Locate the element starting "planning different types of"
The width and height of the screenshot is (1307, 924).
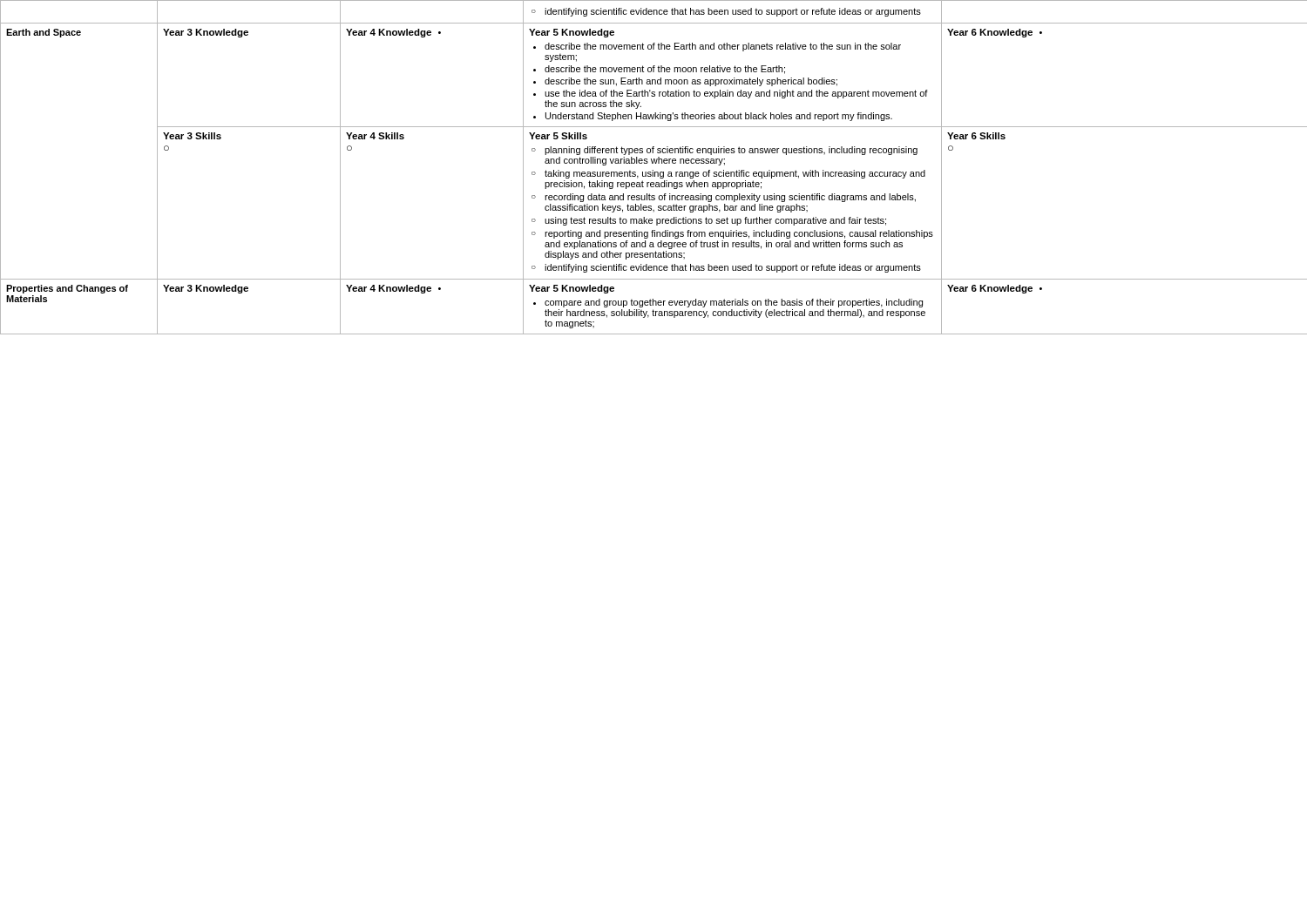tap(732, 209)
